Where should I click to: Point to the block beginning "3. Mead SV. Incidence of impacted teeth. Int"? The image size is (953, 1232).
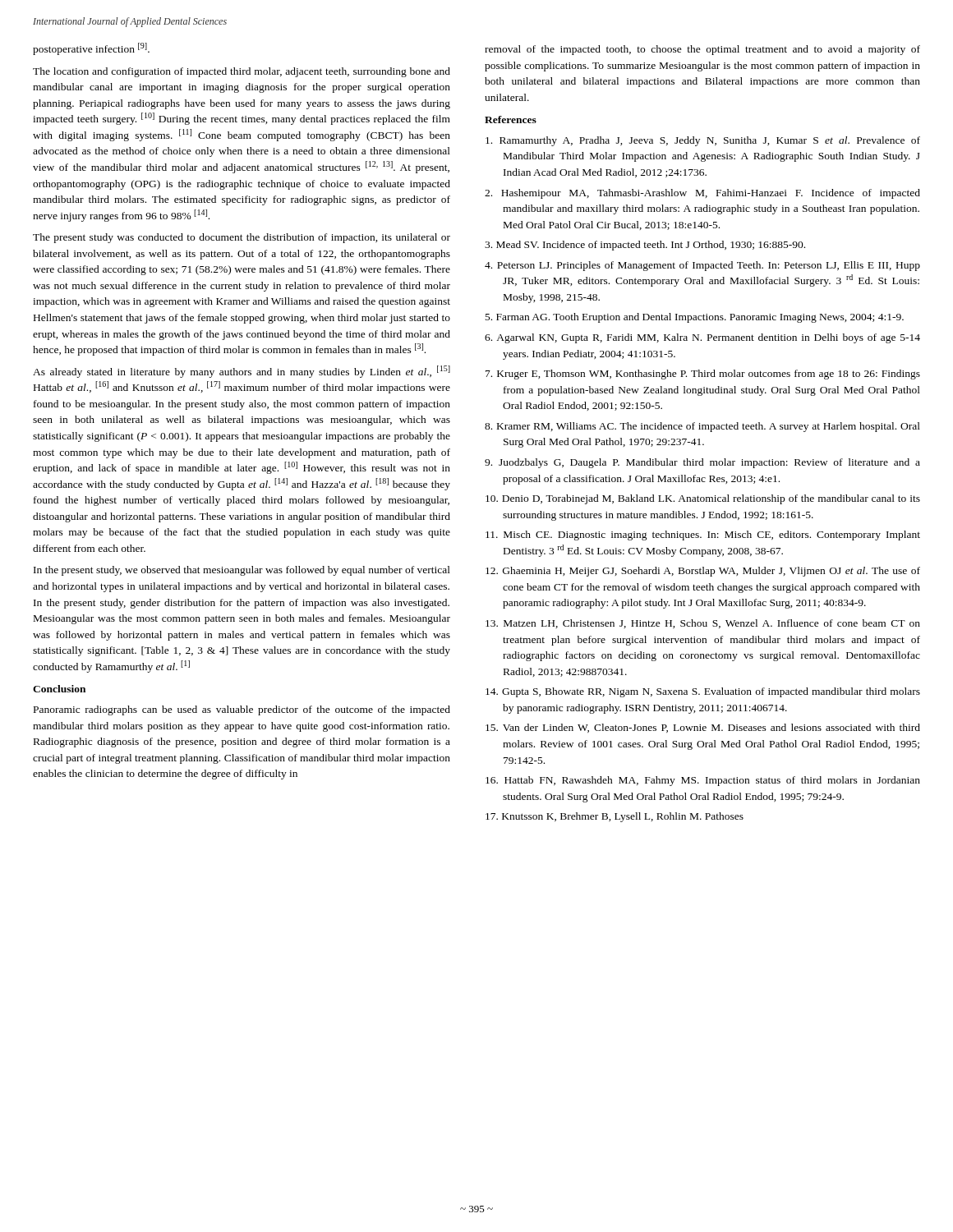coord(645,245)
